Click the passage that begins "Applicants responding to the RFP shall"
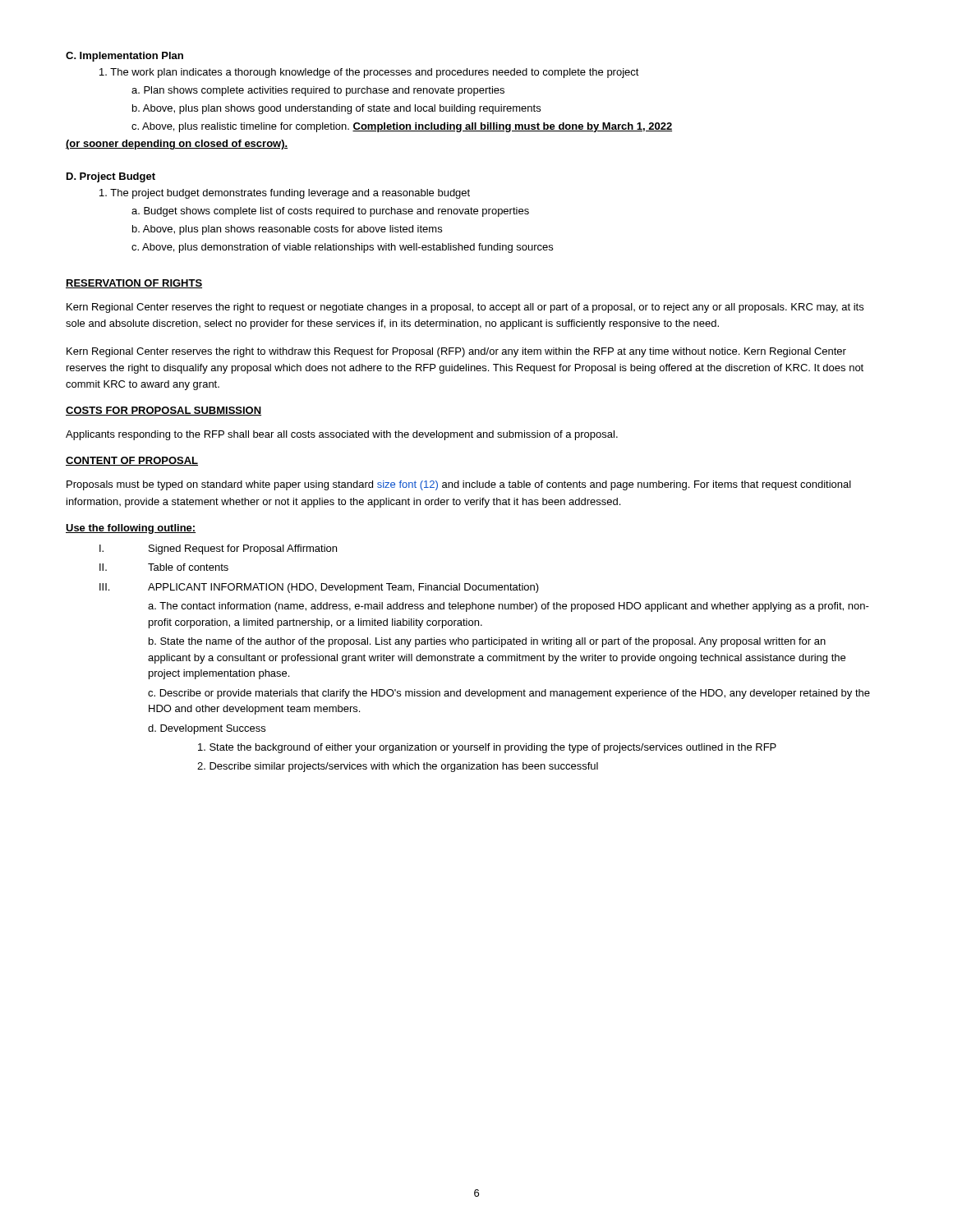953x1232 pixels. tap(342, 434)
